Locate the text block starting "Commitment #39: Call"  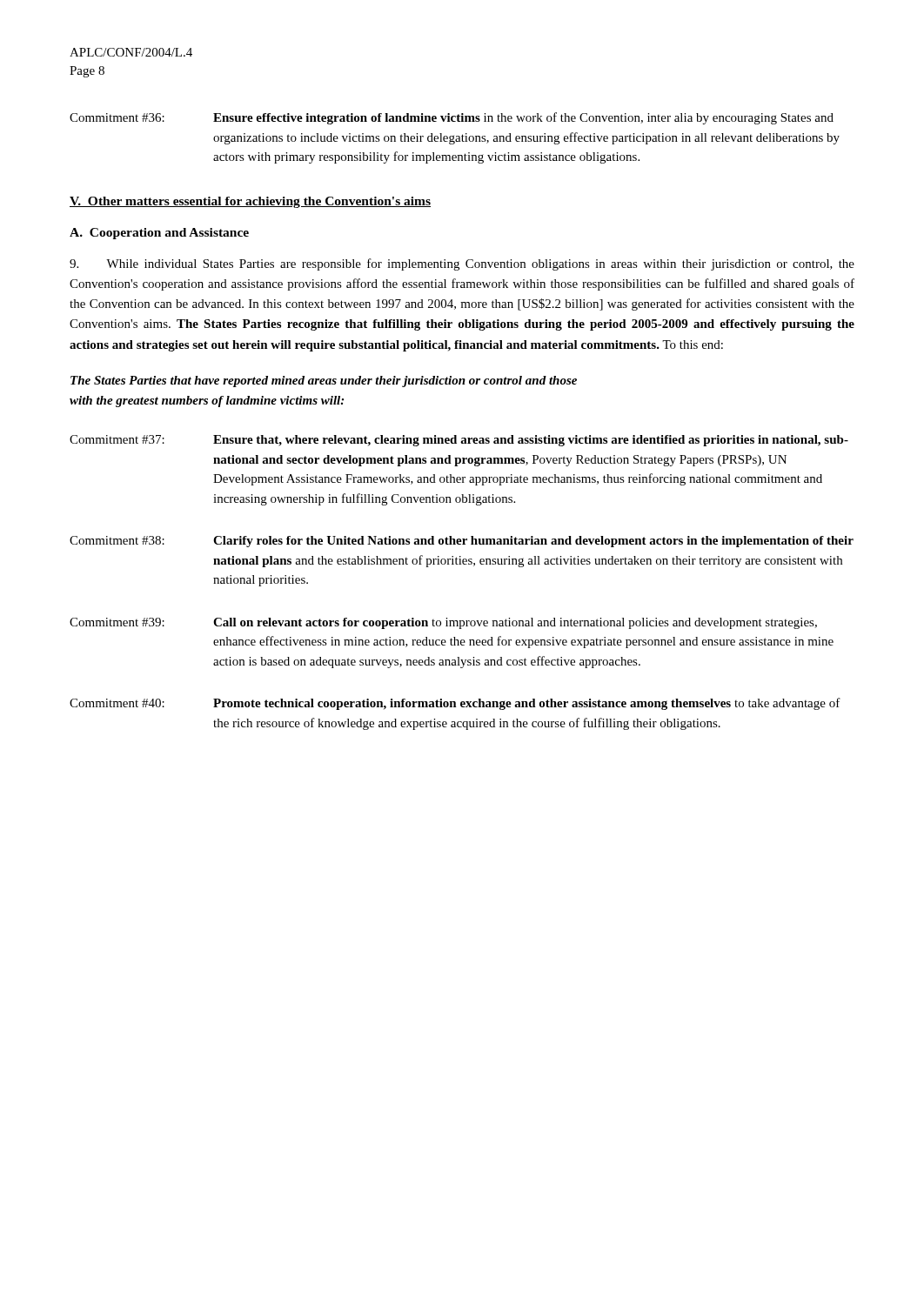[462, 642]
